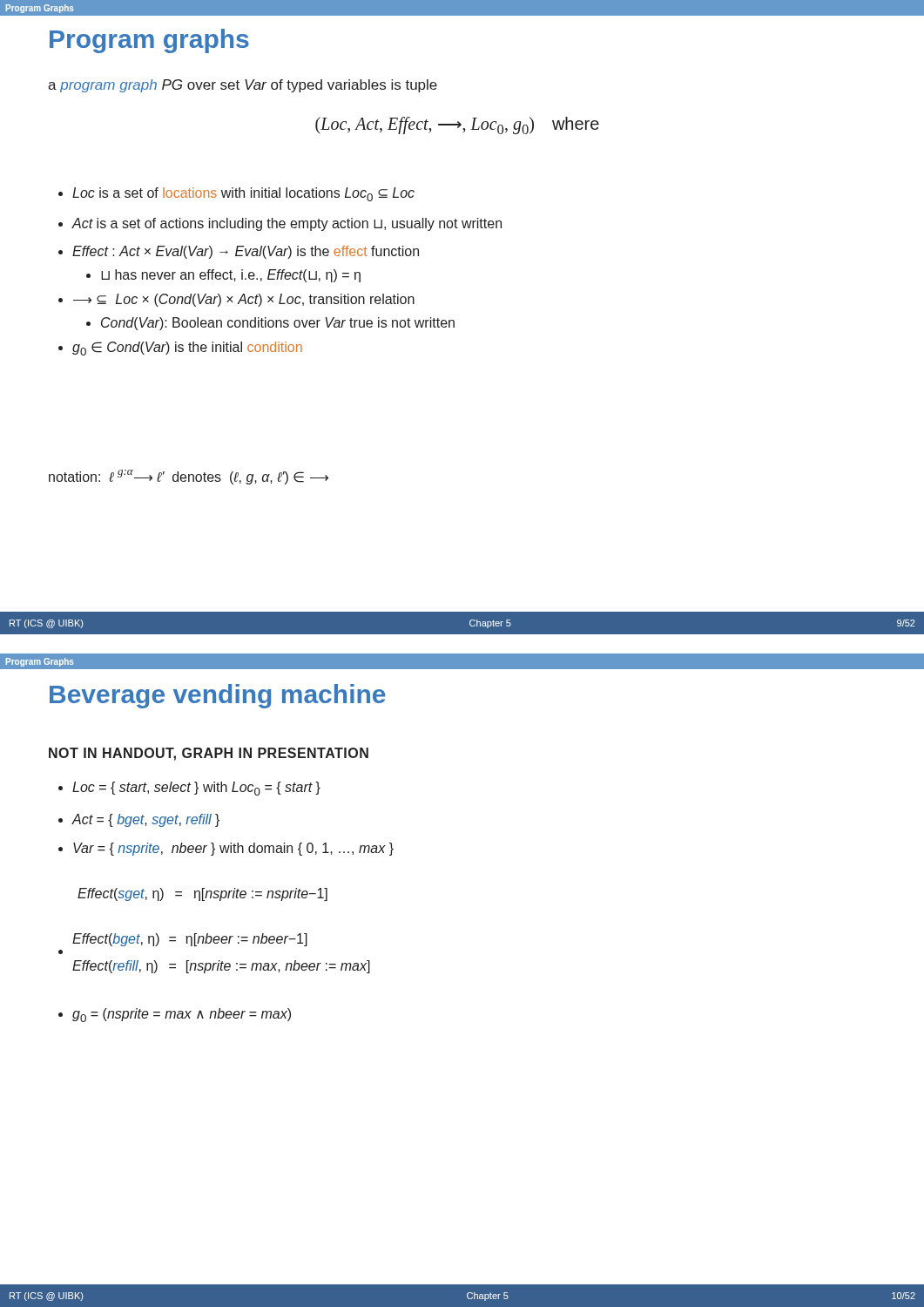Locate the block of text that opens with "g0 = (nsprite ="
Screen dimensions: 1307x924
[x=175, y=1015]
